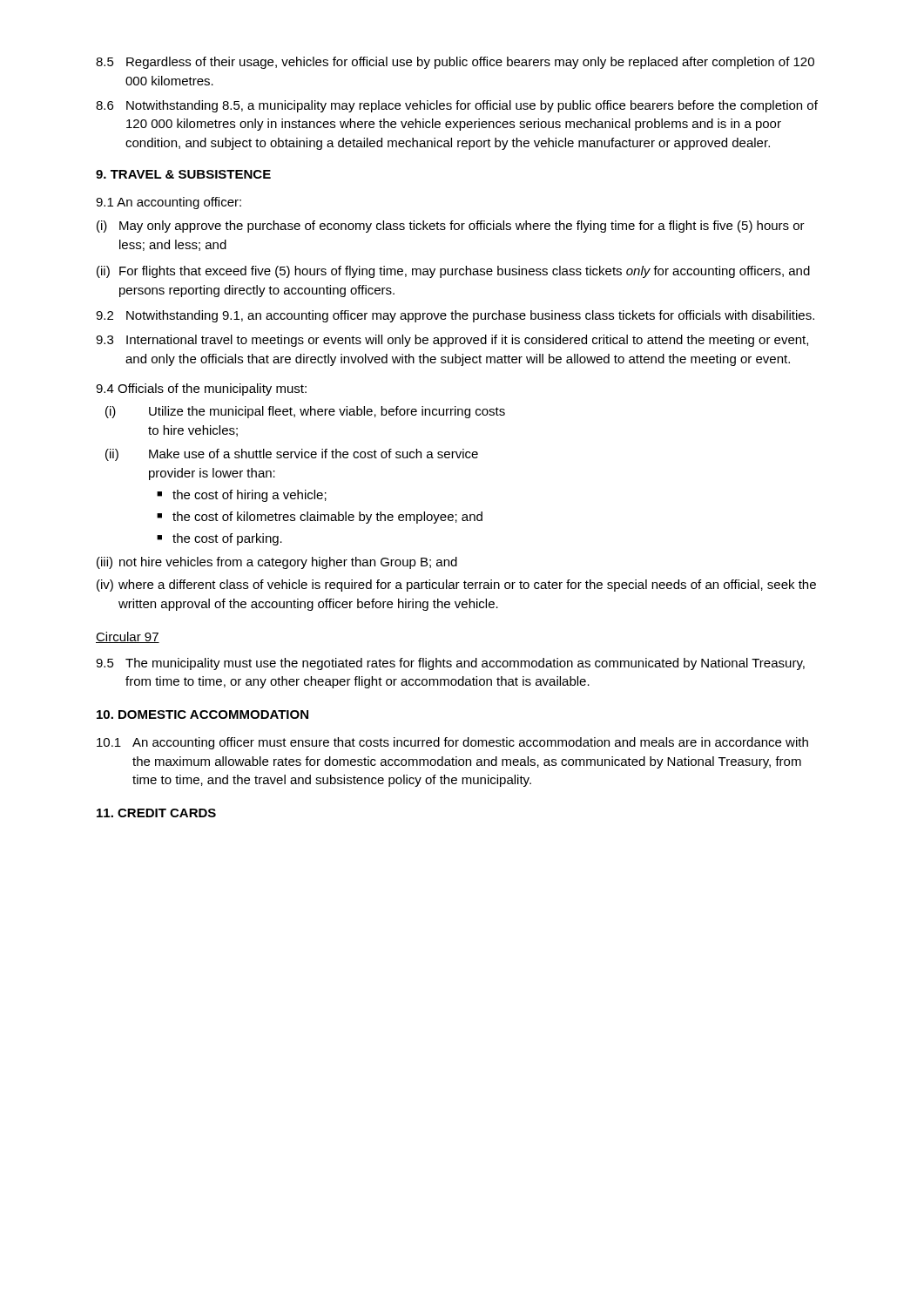Click on the element starting "■ the cost of hiring a vehicle;"

[242, 495]
